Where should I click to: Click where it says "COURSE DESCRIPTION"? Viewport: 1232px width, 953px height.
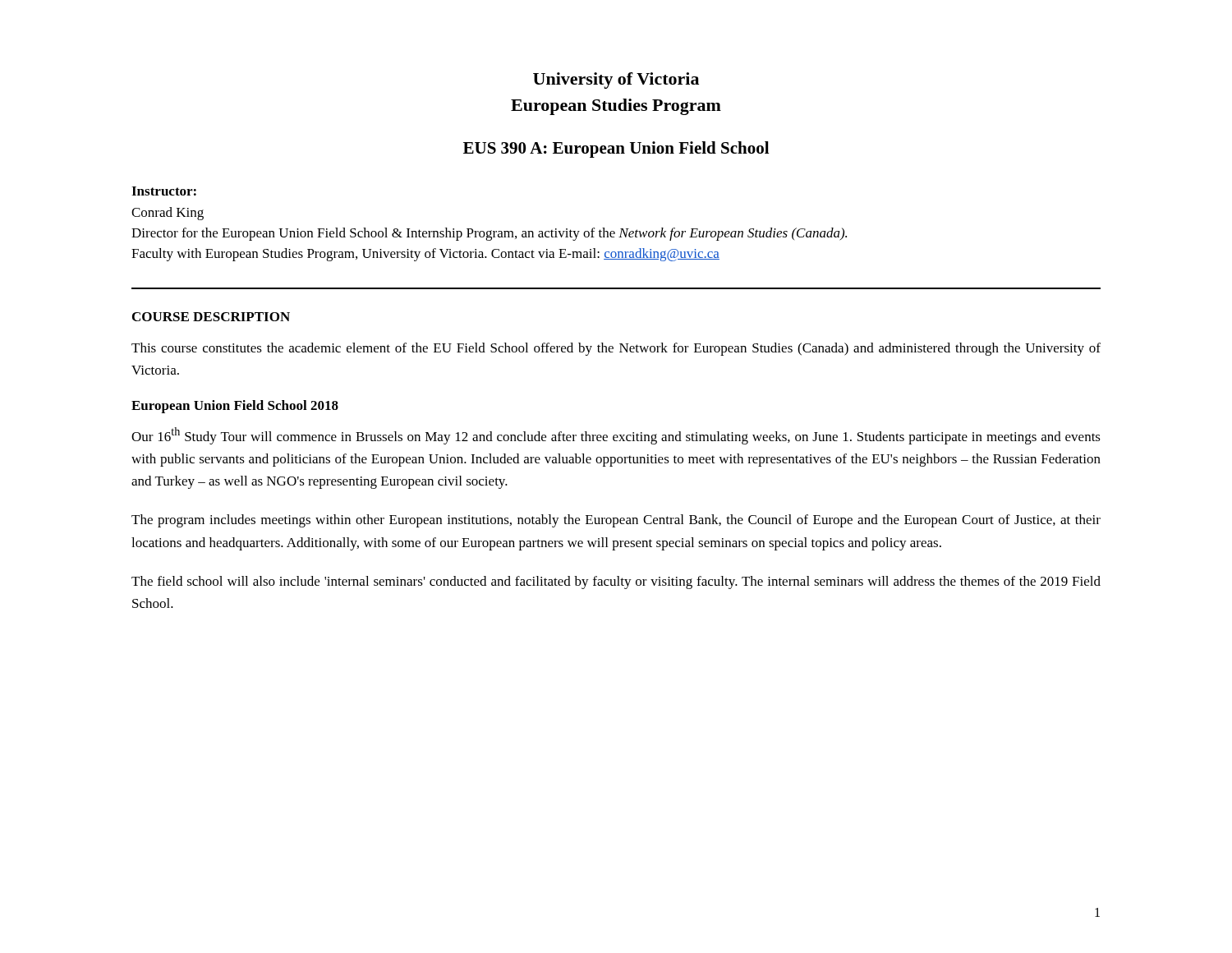pos(211,316)
